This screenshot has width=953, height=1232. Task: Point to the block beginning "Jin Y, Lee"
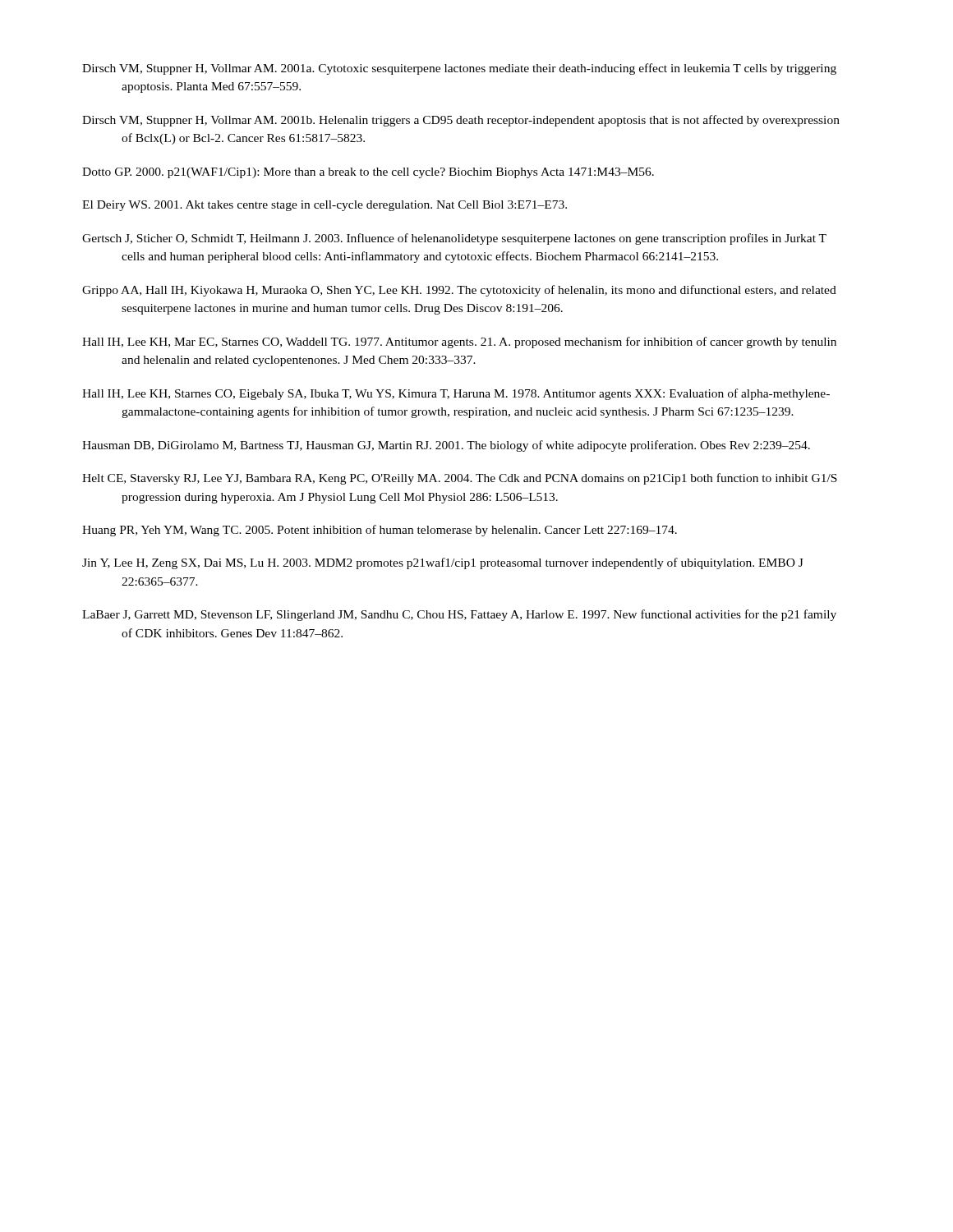pos(443,572)
